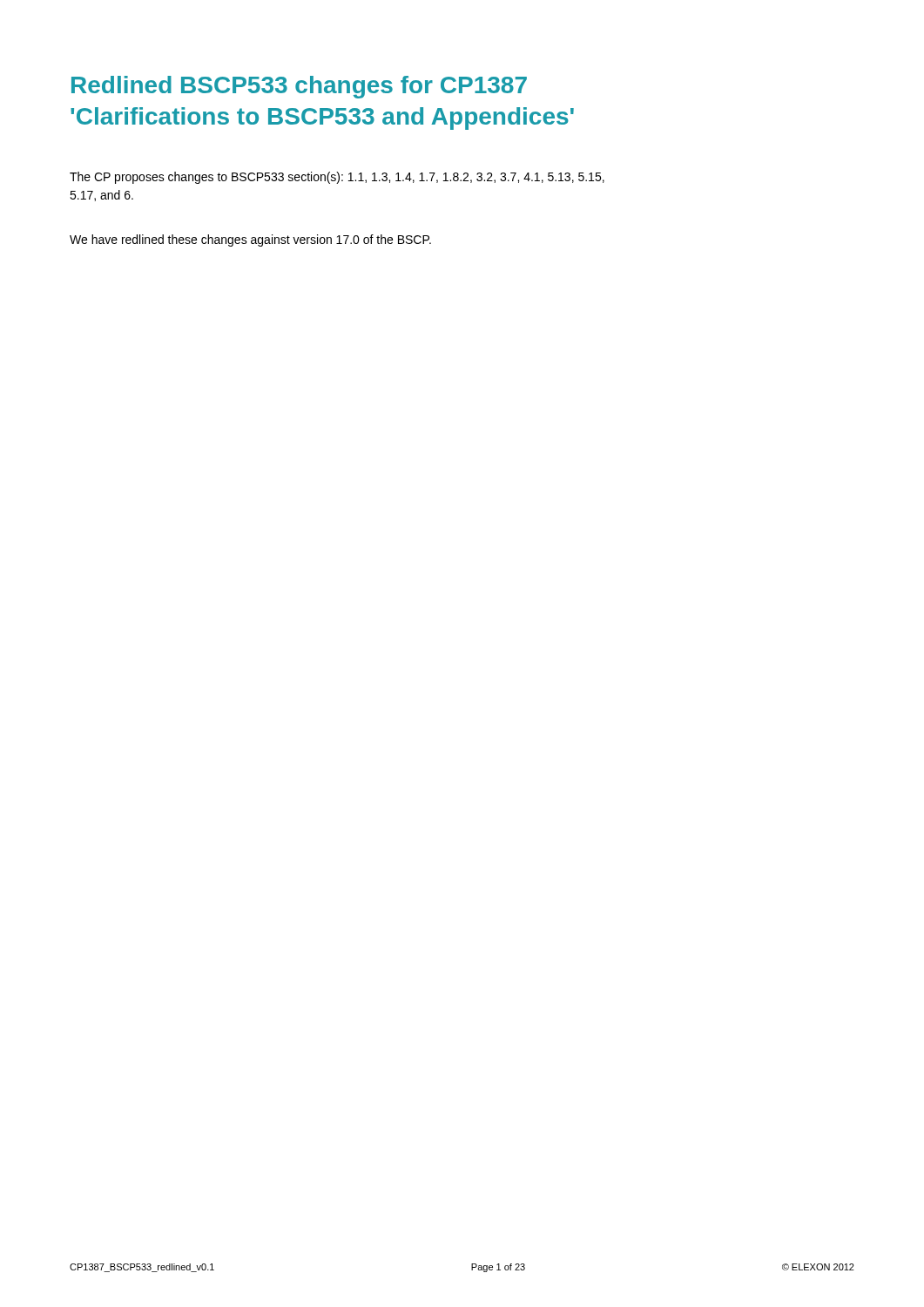Where is the passage that starts "We have redlined these changes against version 17.0"?
This screenshot has height=1307, width=924.
tap(250, 240)
